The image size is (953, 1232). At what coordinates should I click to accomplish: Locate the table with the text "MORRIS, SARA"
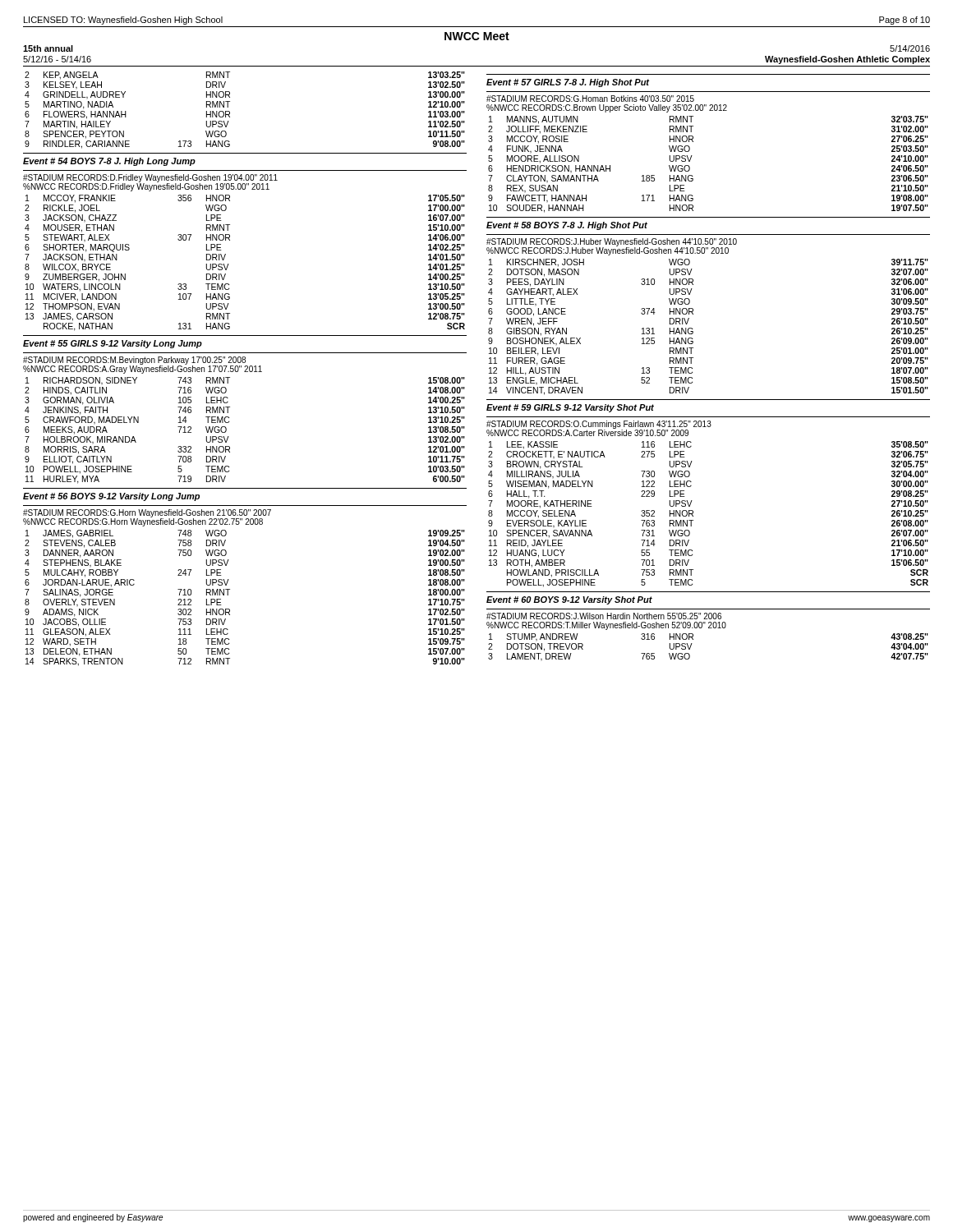coord(245,430)
